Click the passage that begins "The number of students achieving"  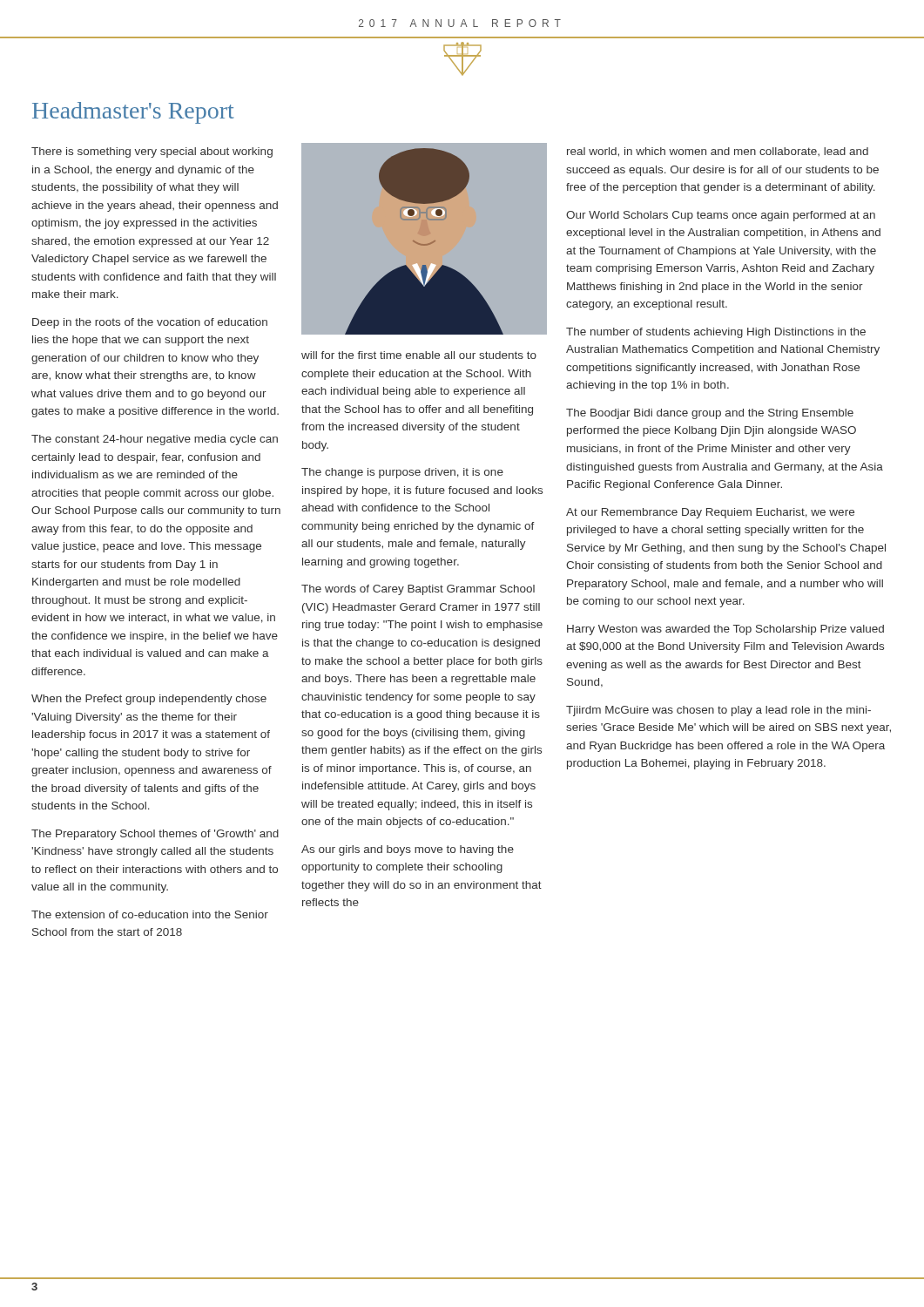click(x=723, y=358)
